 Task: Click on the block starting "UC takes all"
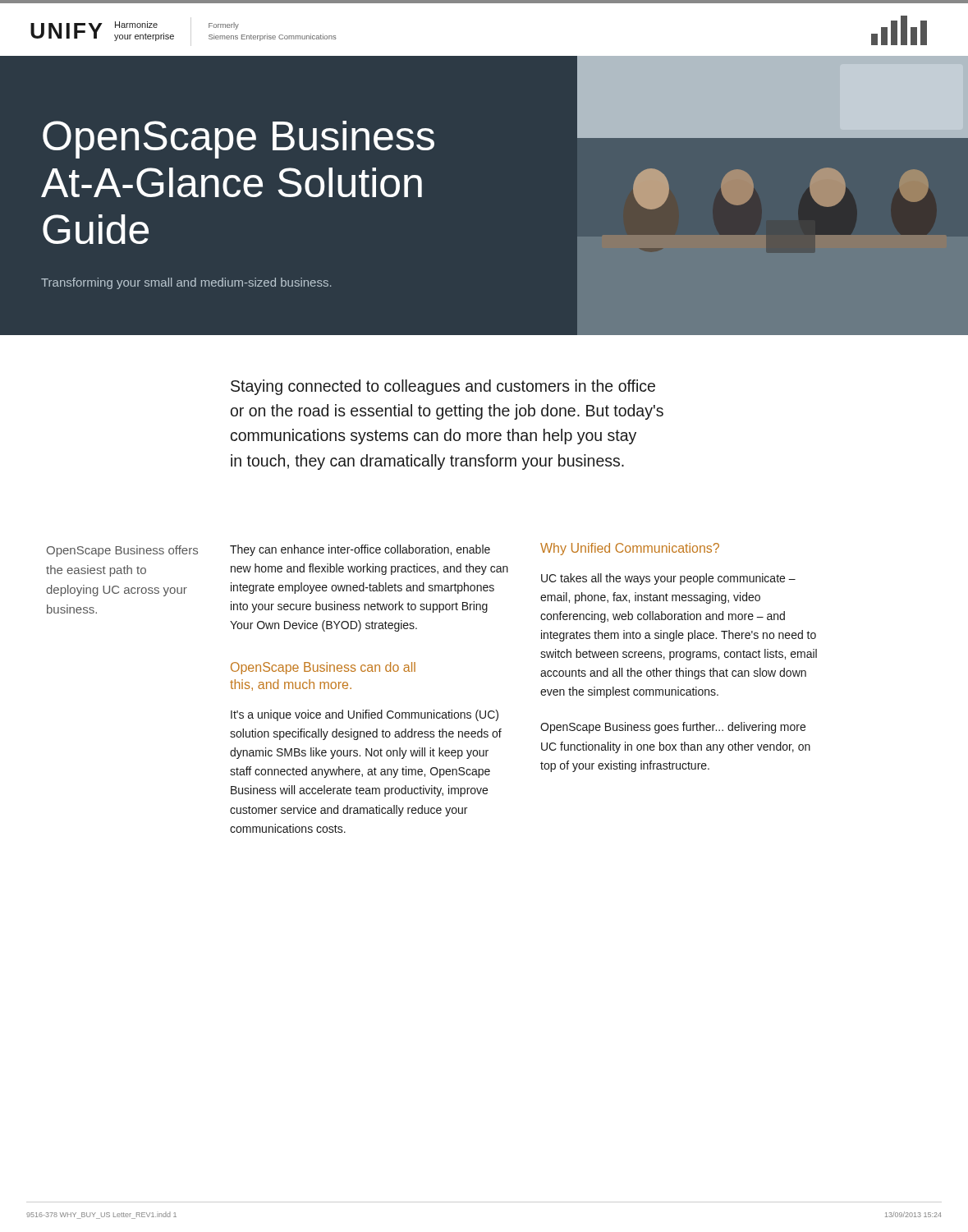pyautogui.click(x=679, y=635)
